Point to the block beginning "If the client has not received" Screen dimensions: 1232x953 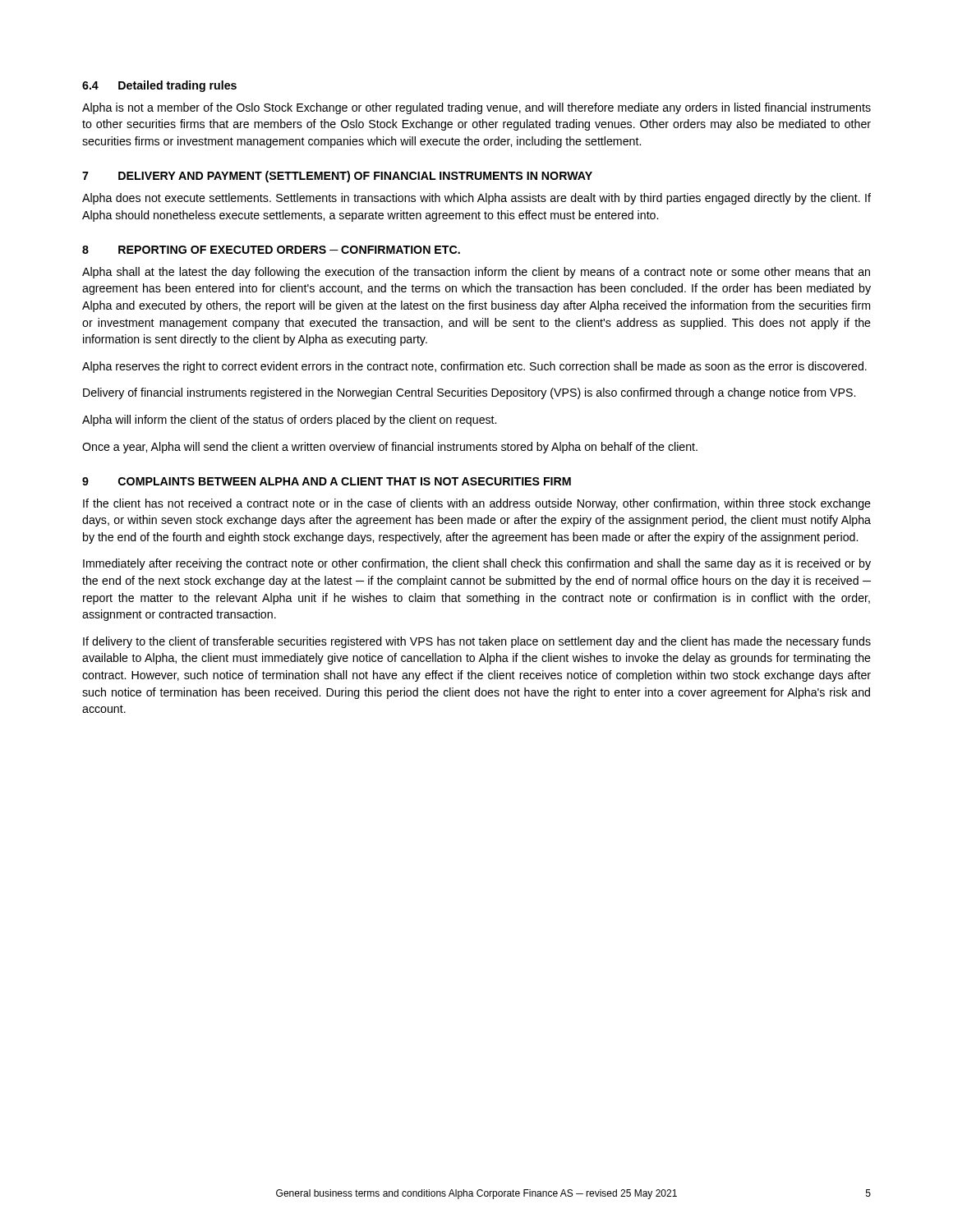476,520
